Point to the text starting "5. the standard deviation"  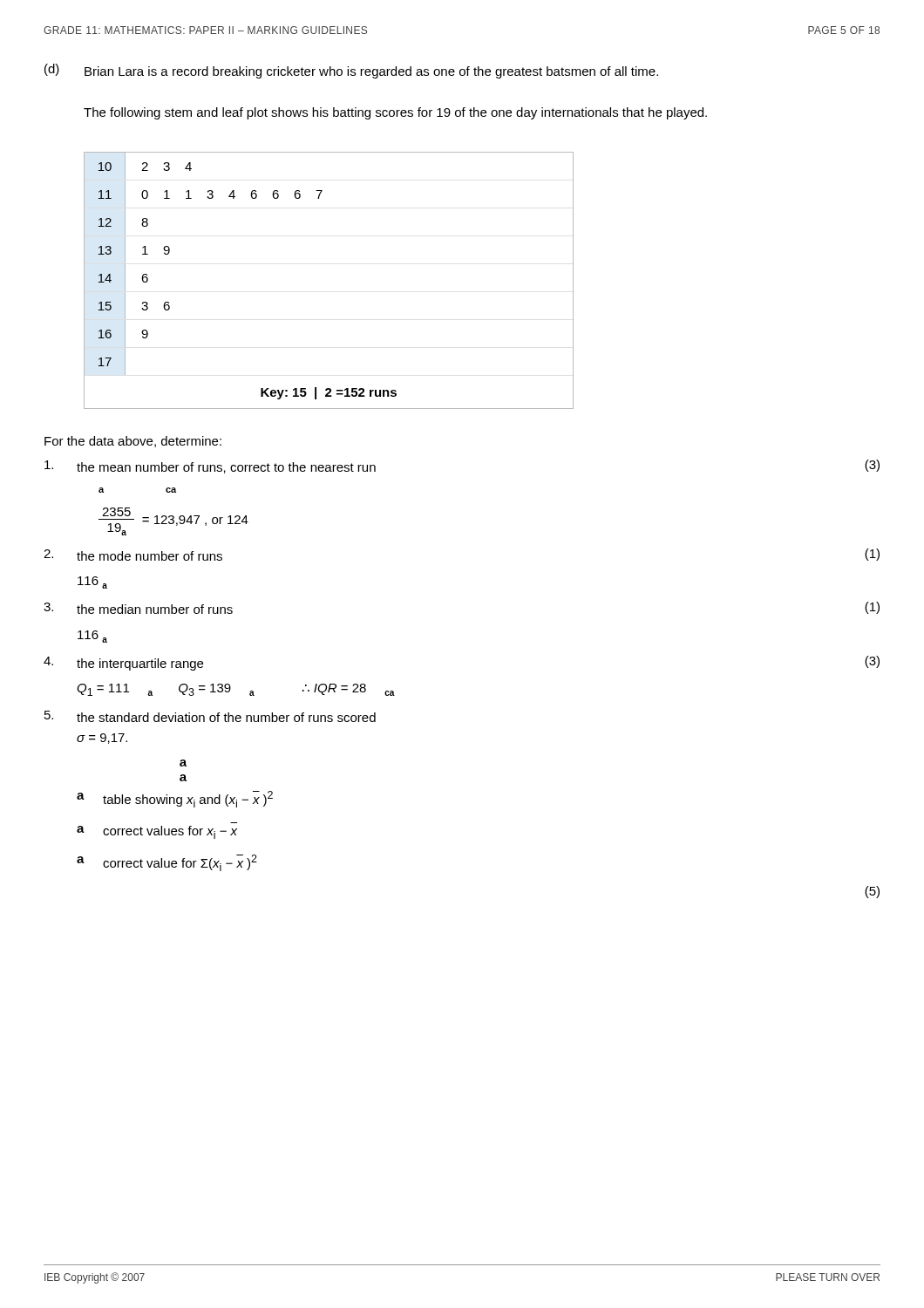(210, 716)
